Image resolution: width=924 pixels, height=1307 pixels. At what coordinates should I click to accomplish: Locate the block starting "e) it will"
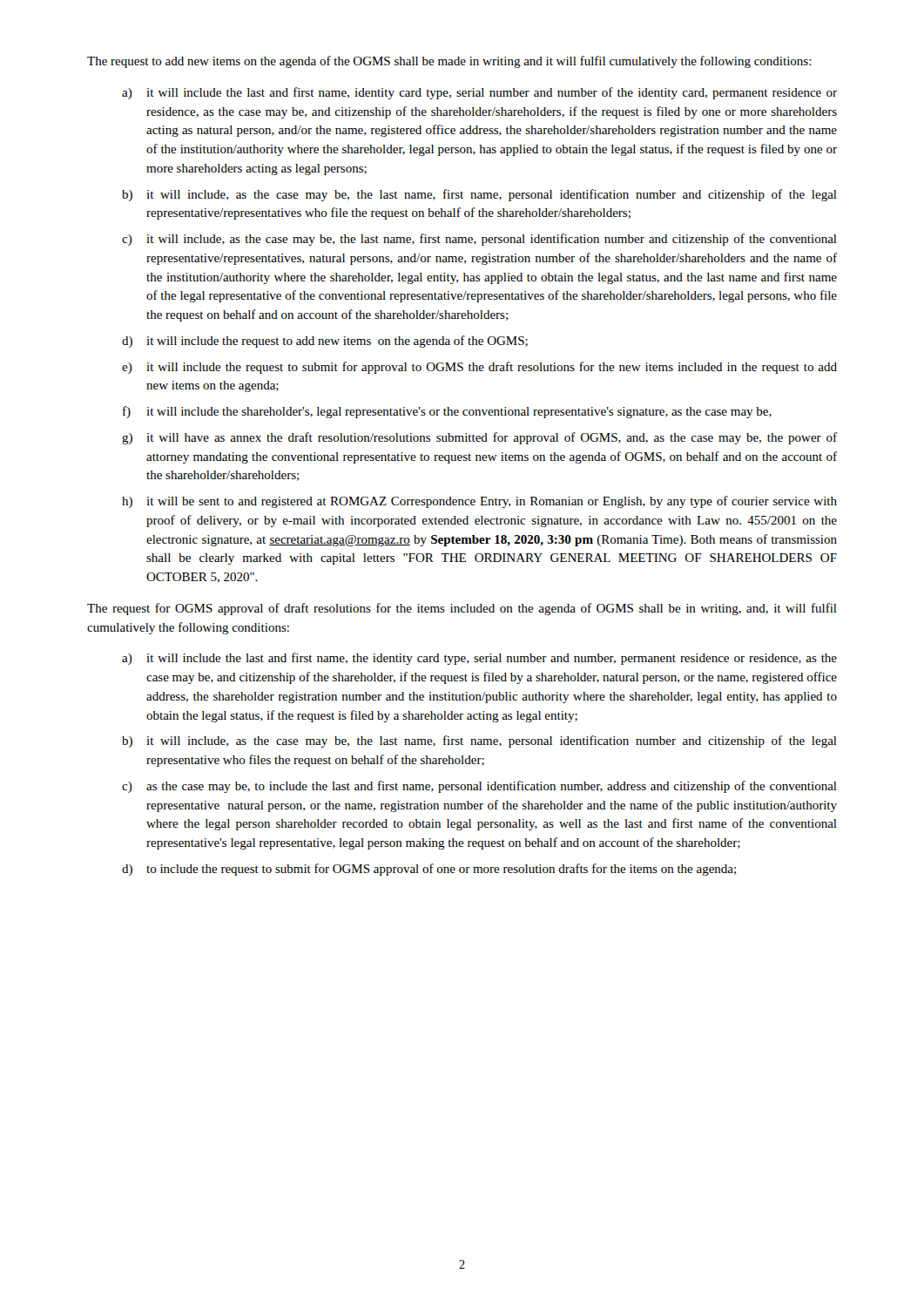point(479,377)
